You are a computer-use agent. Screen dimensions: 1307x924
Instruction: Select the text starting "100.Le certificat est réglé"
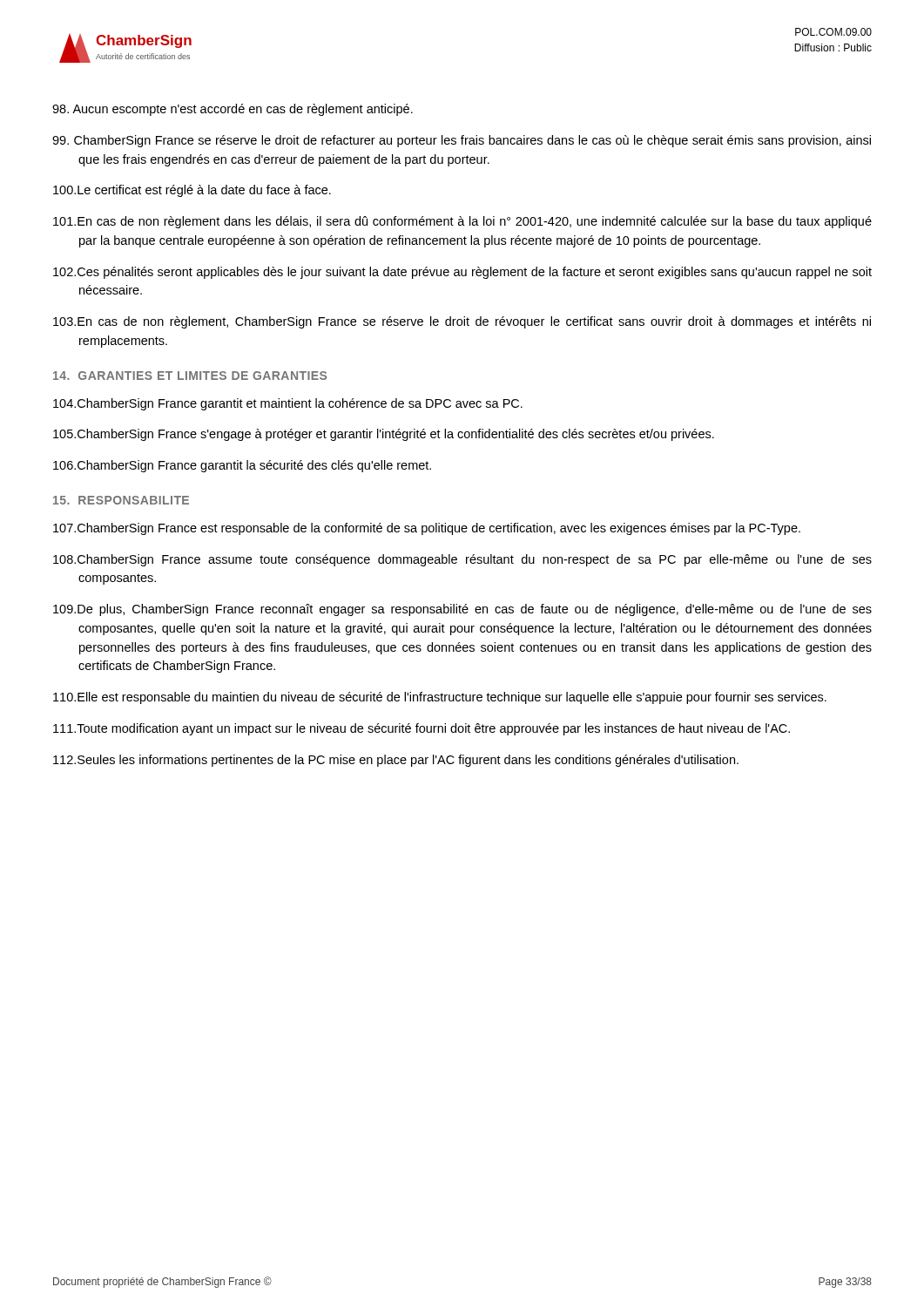192,191
